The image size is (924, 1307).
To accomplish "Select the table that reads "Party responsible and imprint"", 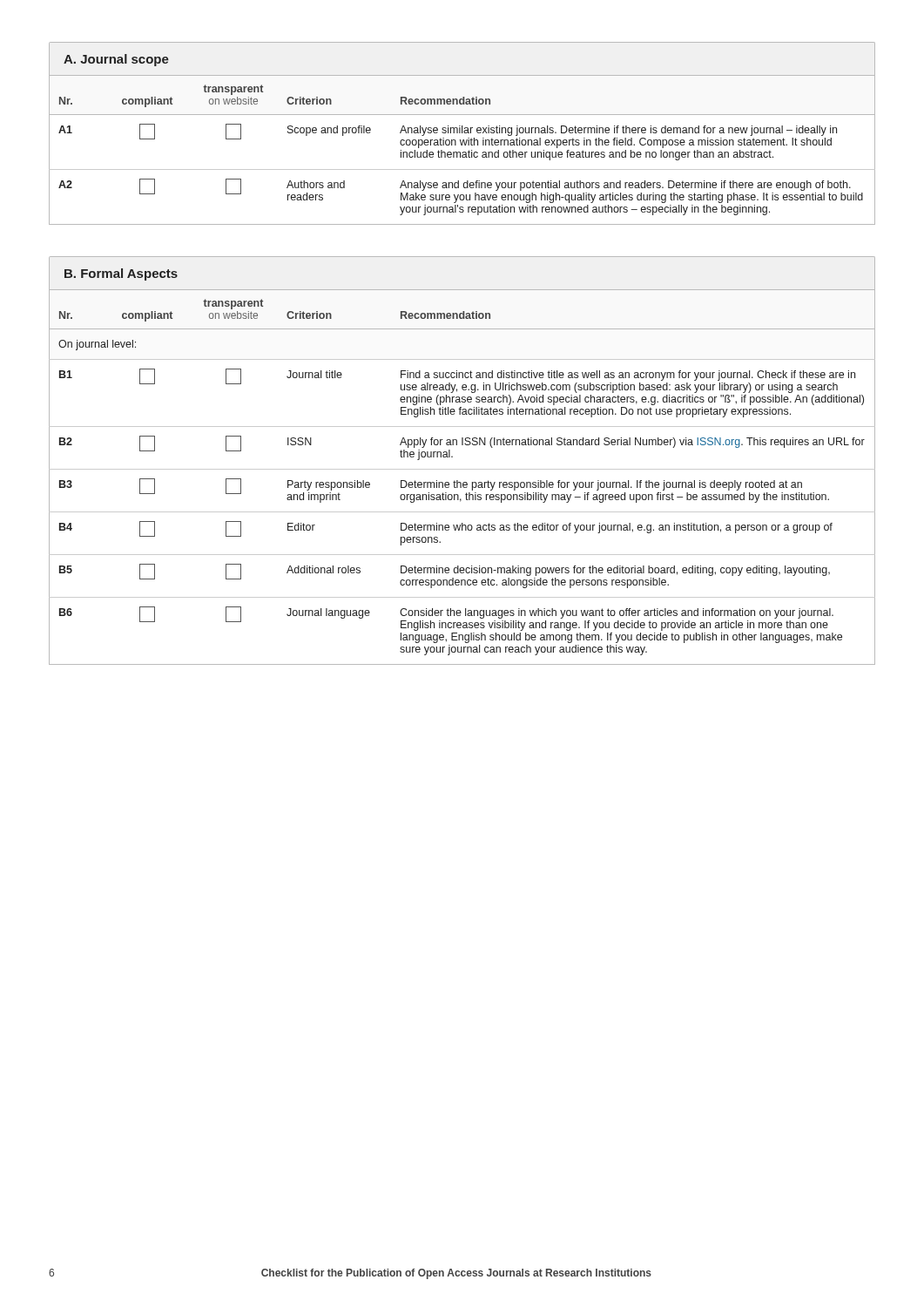I will click(x=462, y=461).
